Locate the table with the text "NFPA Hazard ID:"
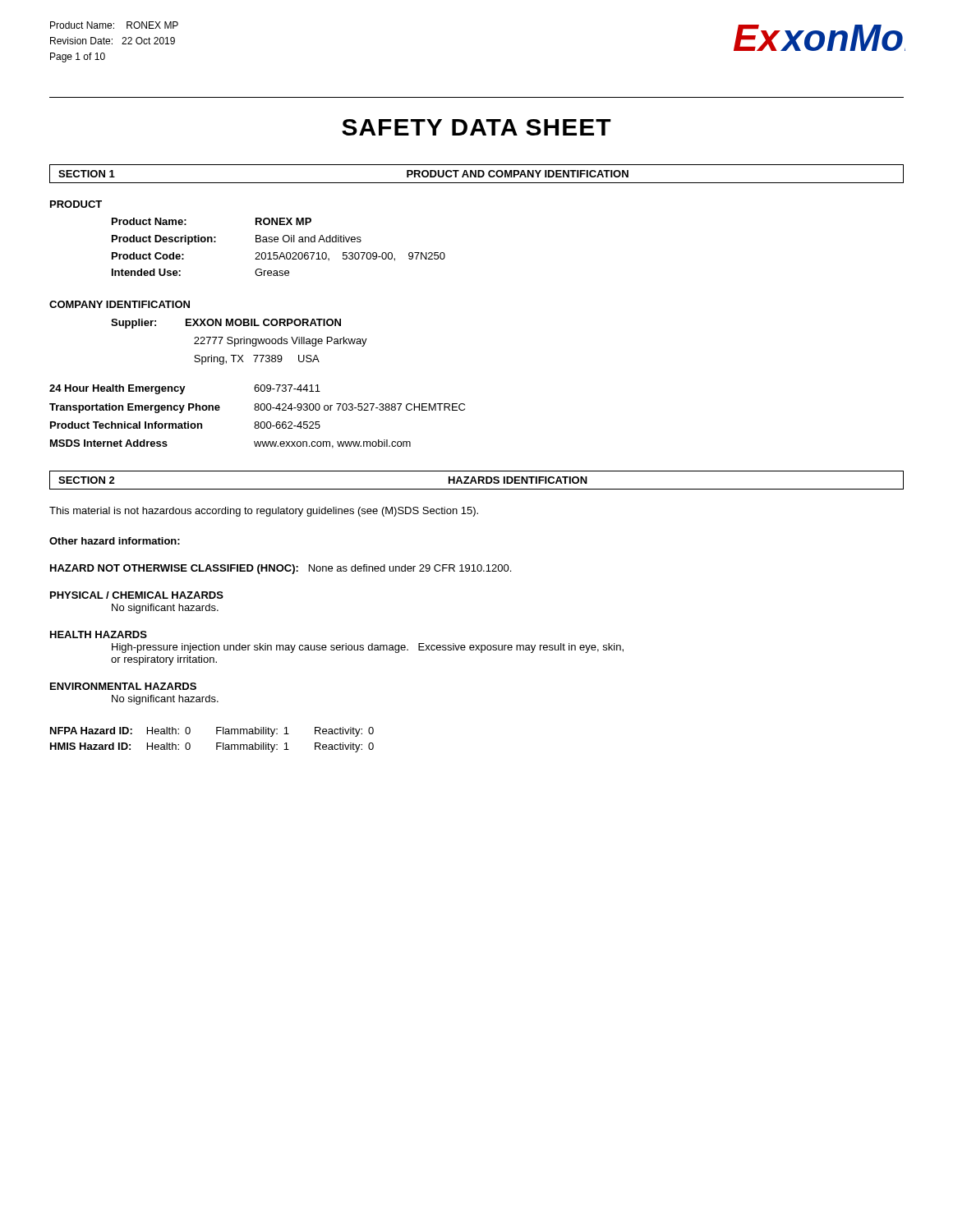Image resolution: width=953 pixels, height=1232 pixels. 476,738
